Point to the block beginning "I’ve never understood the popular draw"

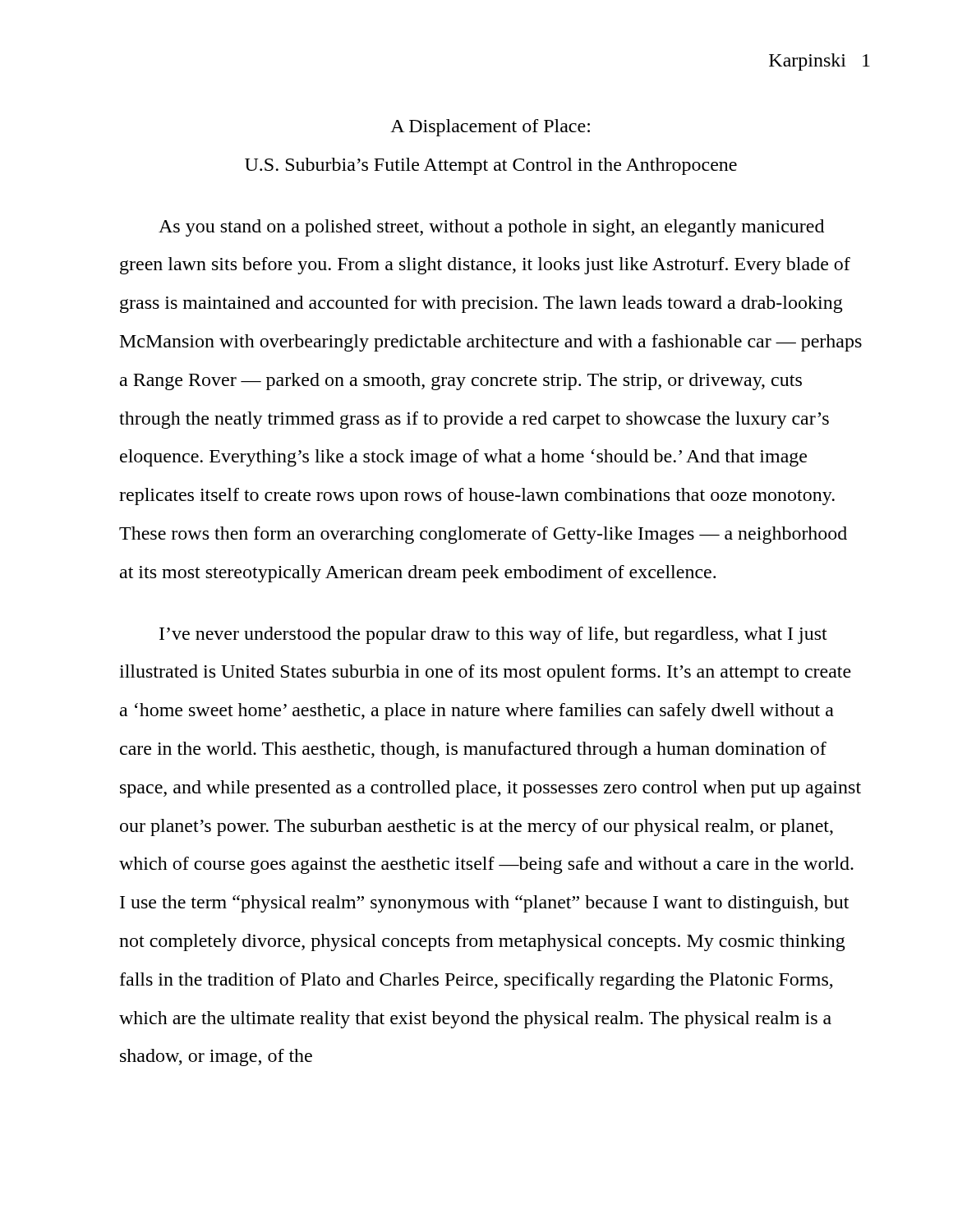click(x=493, y=635)
